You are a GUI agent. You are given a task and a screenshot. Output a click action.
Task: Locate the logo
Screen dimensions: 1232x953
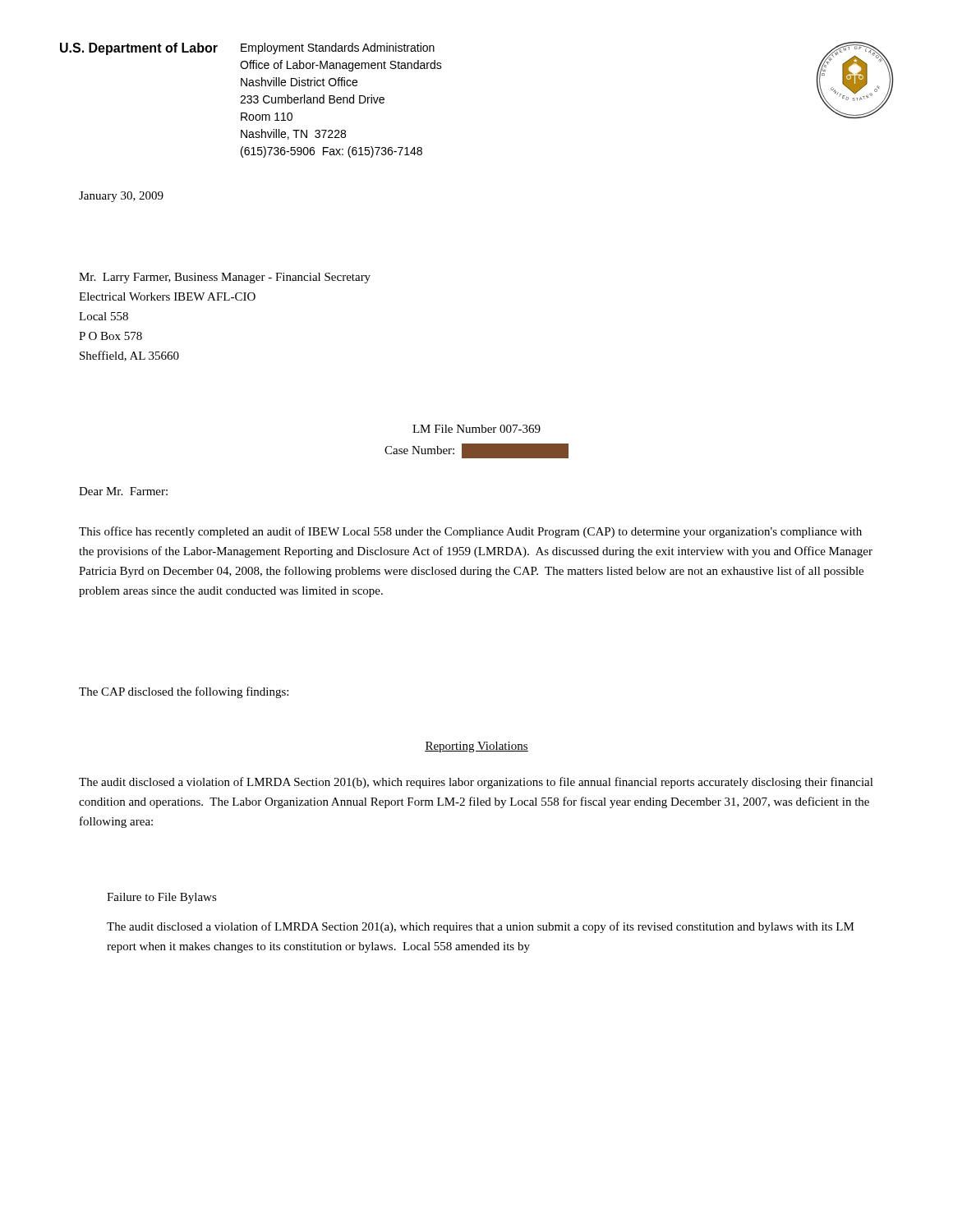855,82
